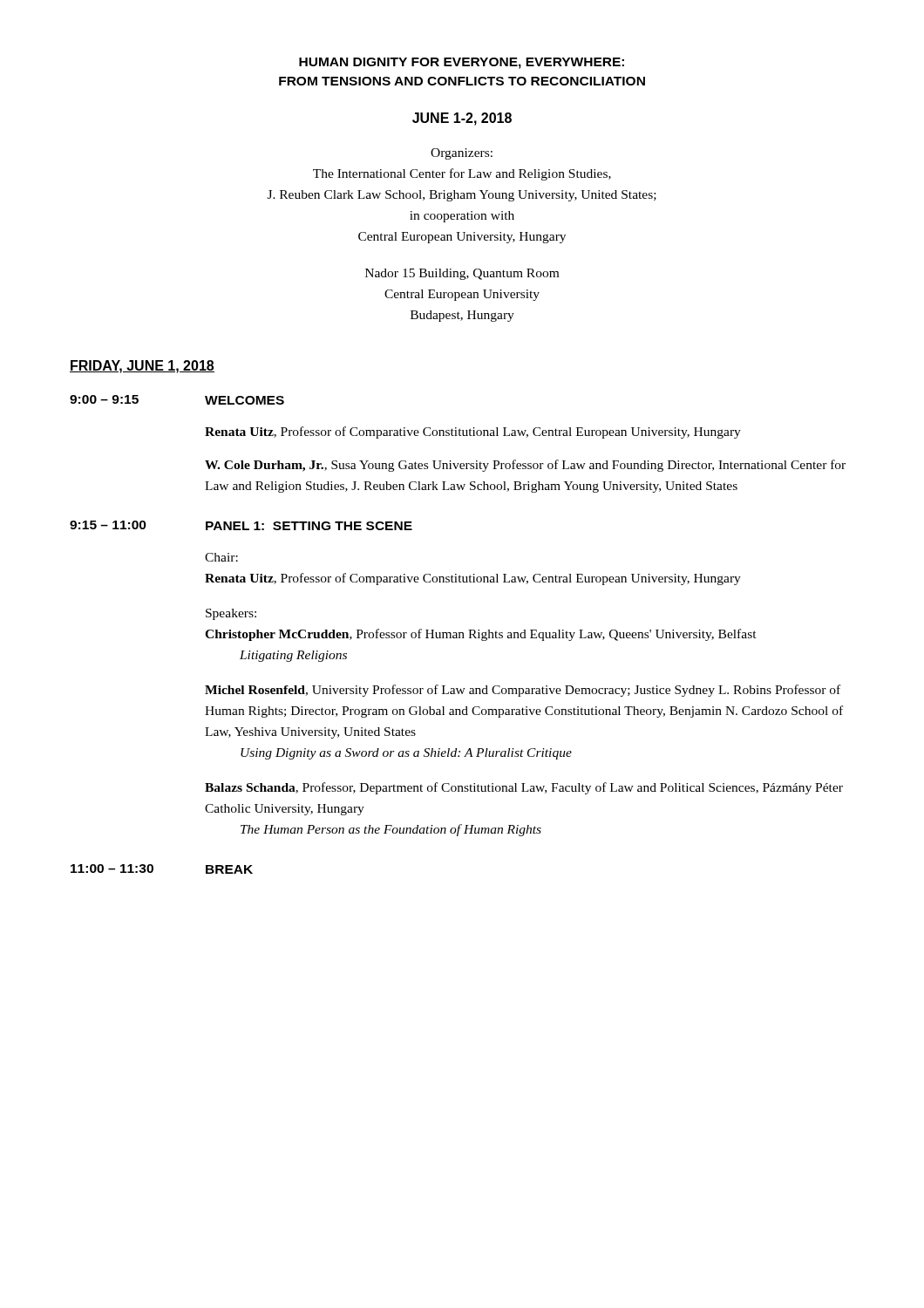Point to the block starting "HUMAN DIGNITY FOR EVERYONE, EVERYWHERE:"

point(462,71)
